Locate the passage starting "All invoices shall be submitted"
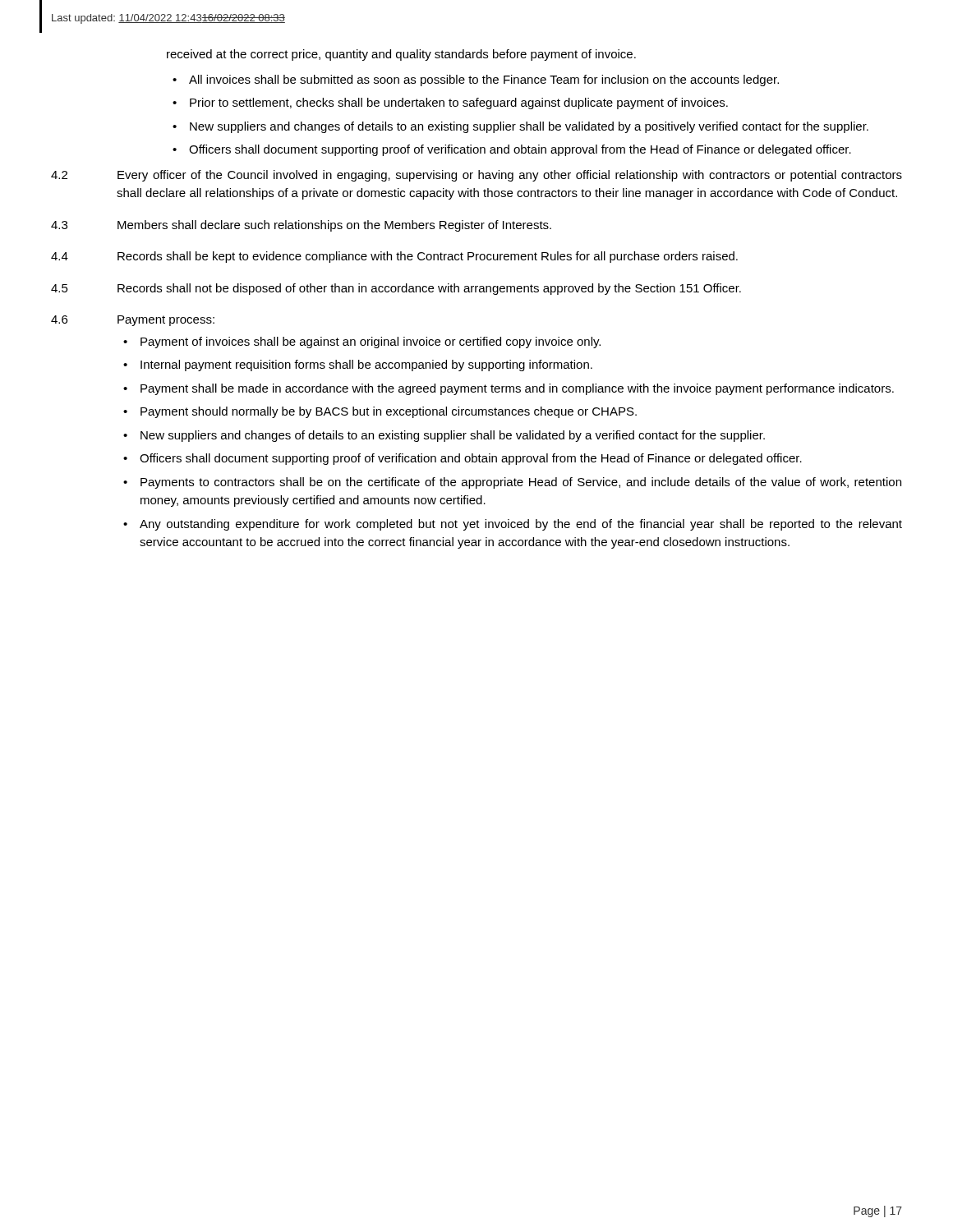Screen dimensions: 1232x953 click(x=484, y=79)
